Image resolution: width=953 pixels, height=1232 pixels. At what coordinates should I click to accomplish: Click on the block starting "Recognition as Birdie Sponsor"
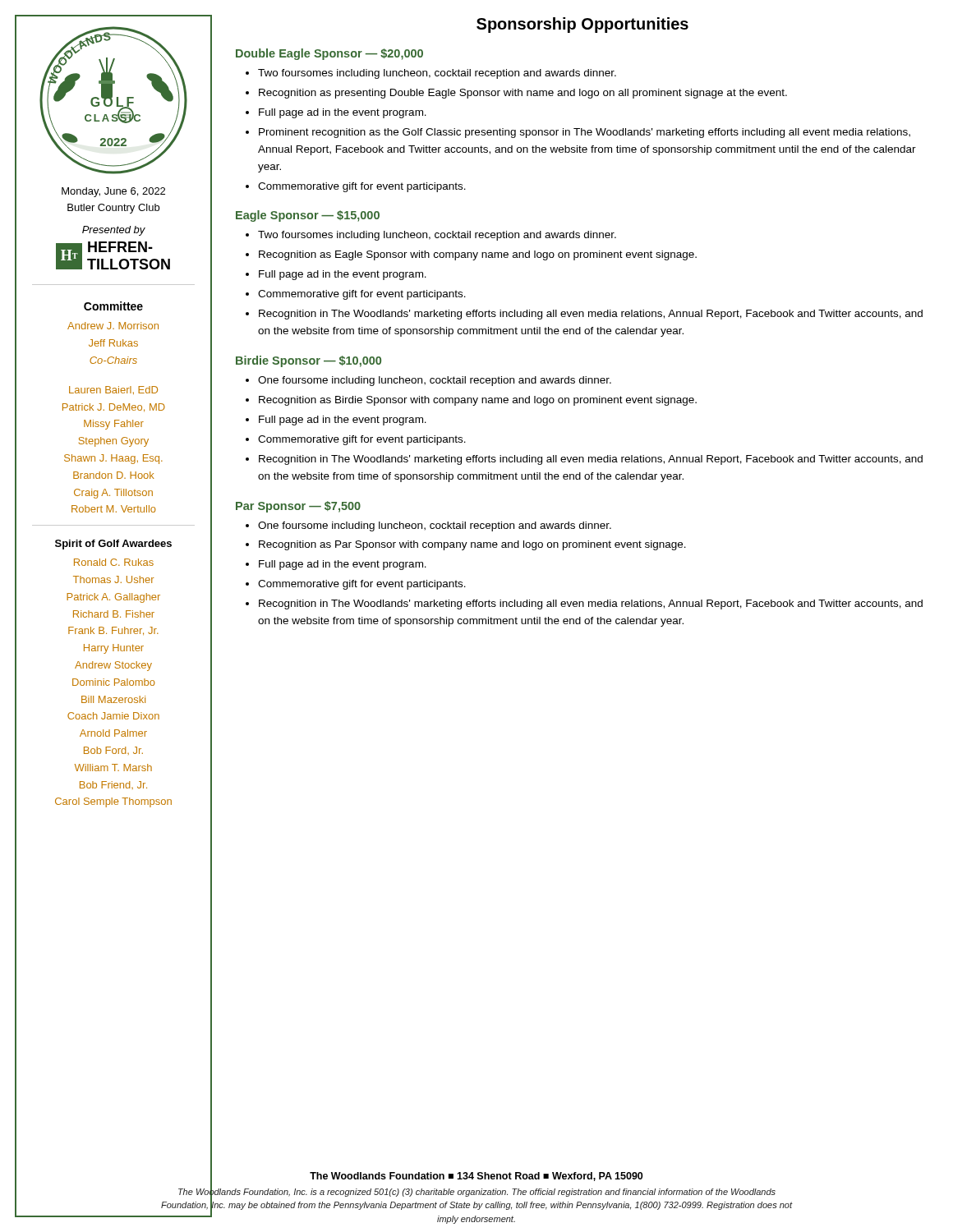[x=478, y=400]
